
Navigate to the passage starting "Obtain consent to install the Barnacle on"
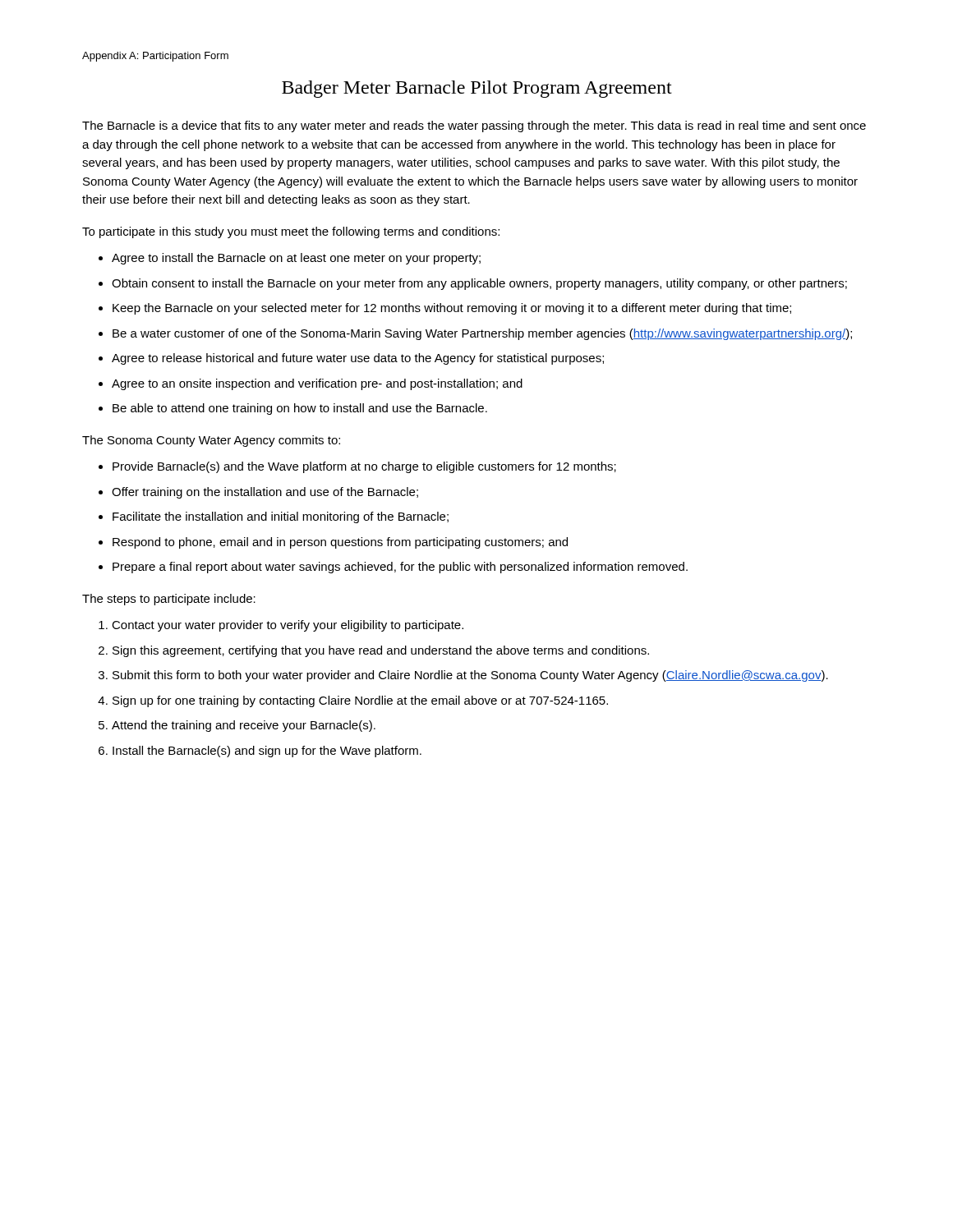click(480, 283)
